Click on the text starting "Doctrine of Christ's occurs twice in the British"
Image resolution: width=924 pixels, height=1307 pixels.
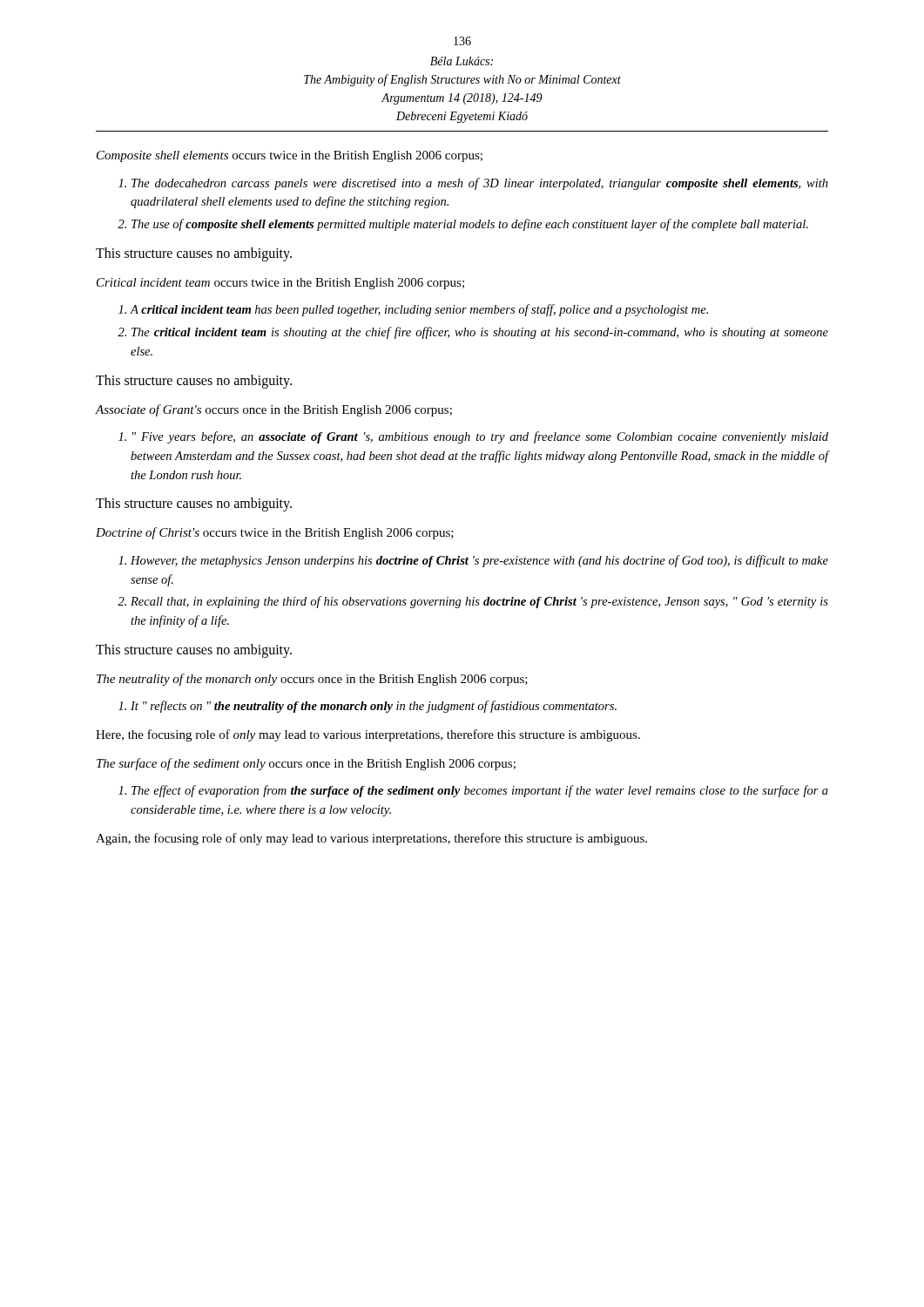click(275, 533)
